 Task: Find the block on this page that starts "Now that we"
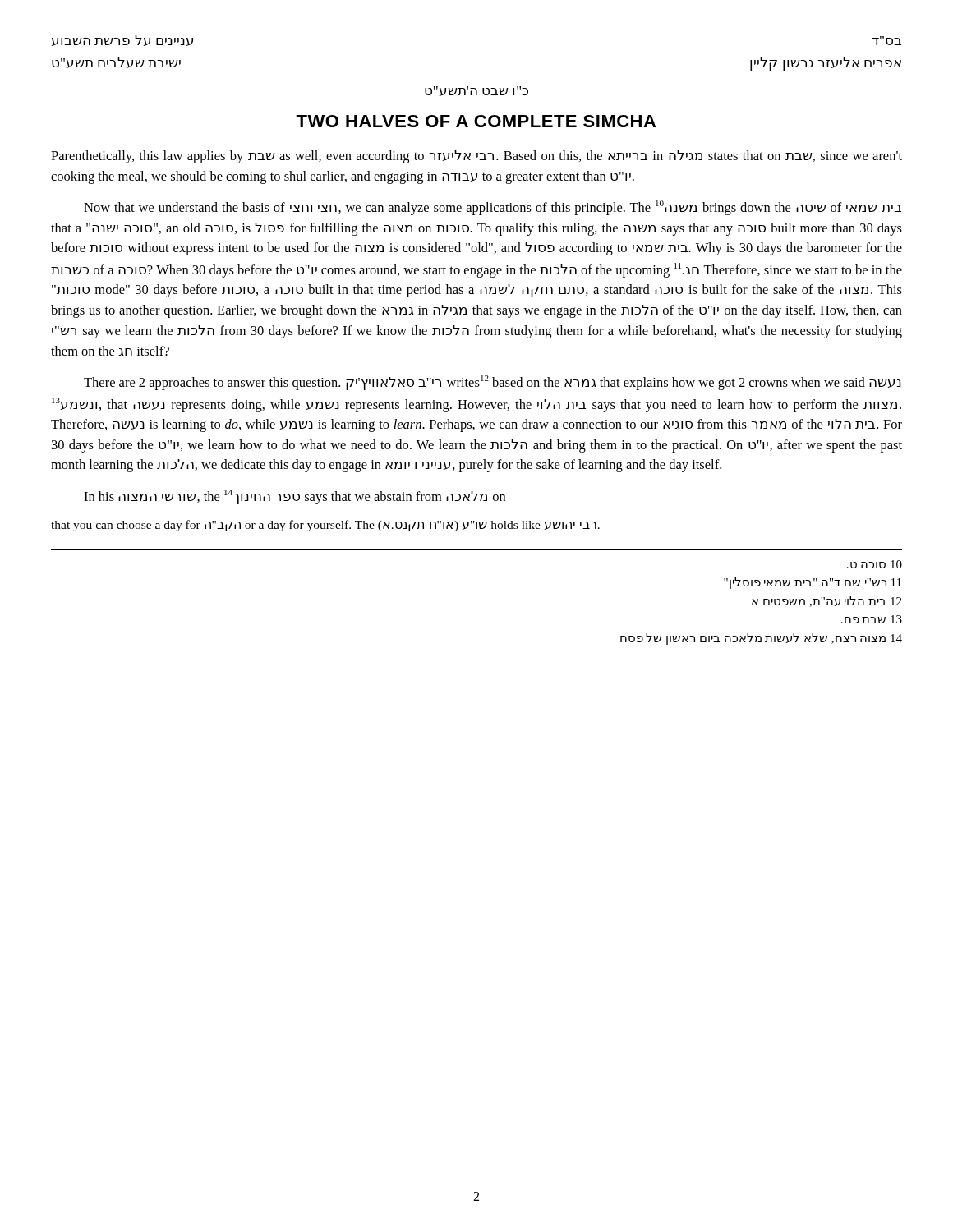click(476, 278)
